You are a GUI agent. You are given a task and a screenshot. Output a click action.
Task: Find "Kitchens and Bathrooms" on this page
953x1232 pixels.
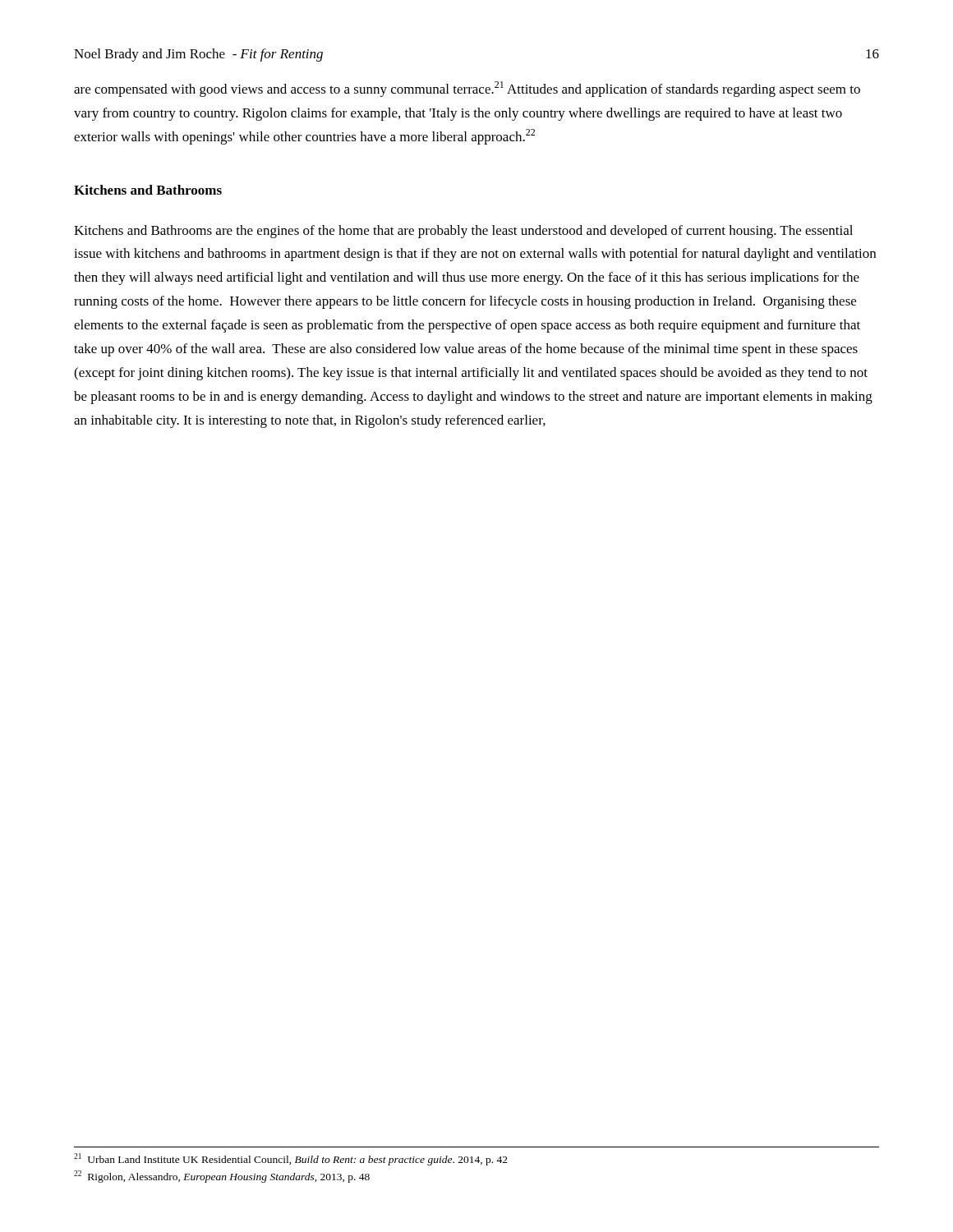tap(148, 190)
